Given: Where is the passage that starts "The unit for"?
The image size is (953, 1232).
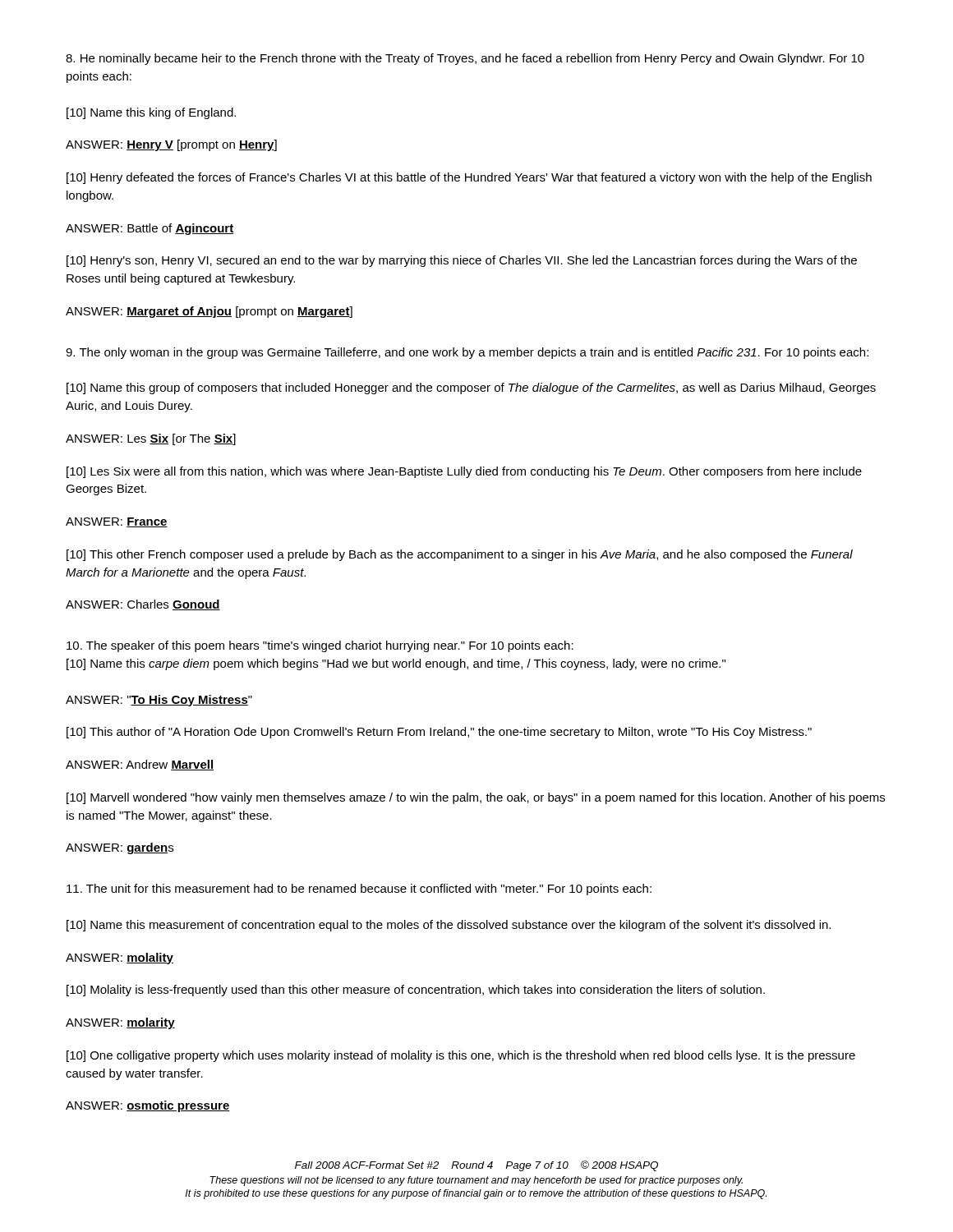Looking at the screenshot, I should point(476,889).
